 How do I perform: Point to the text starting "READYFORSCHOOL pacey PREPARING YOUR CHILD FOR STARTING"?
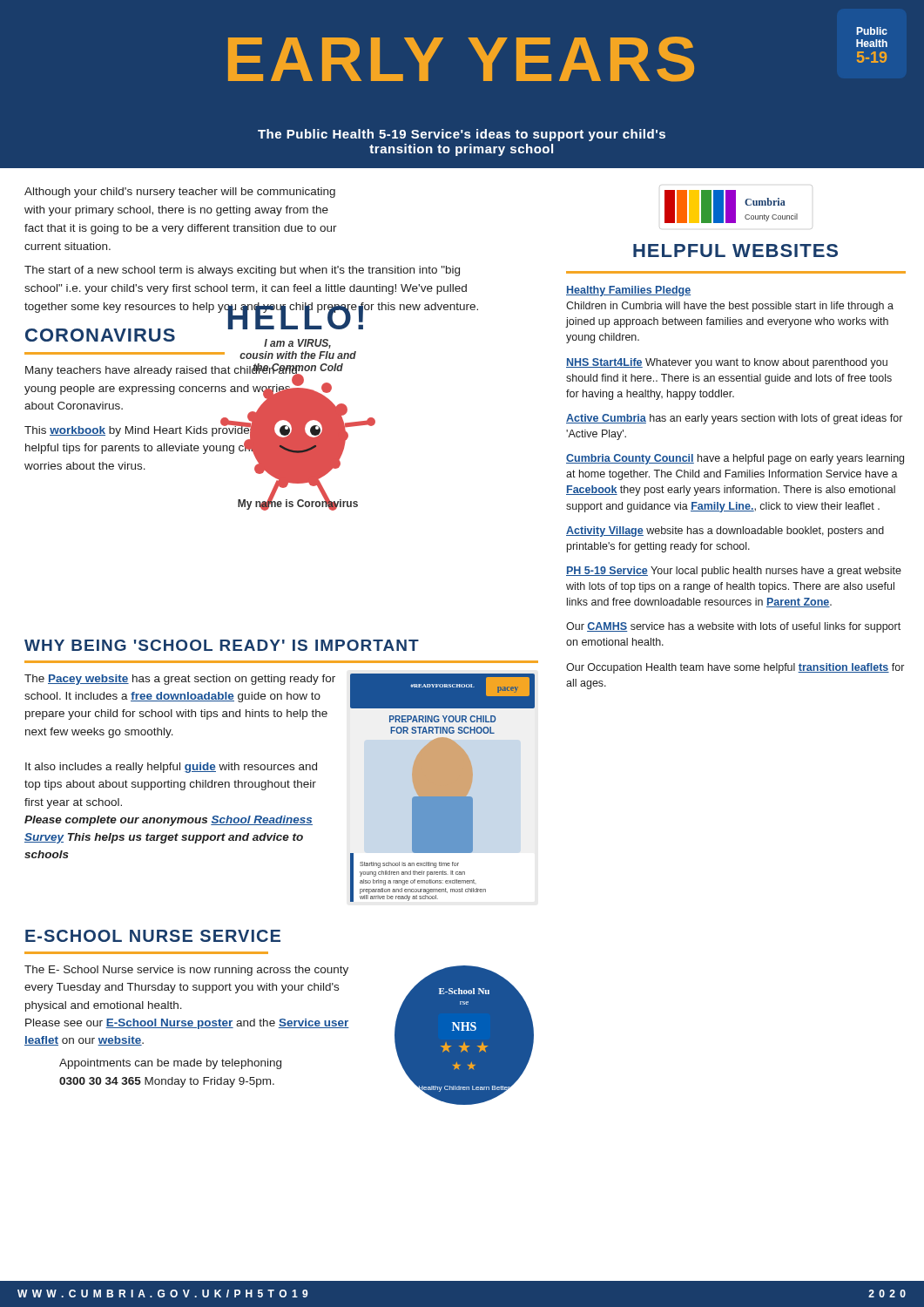pyautogui.click(x=281, y=790)
